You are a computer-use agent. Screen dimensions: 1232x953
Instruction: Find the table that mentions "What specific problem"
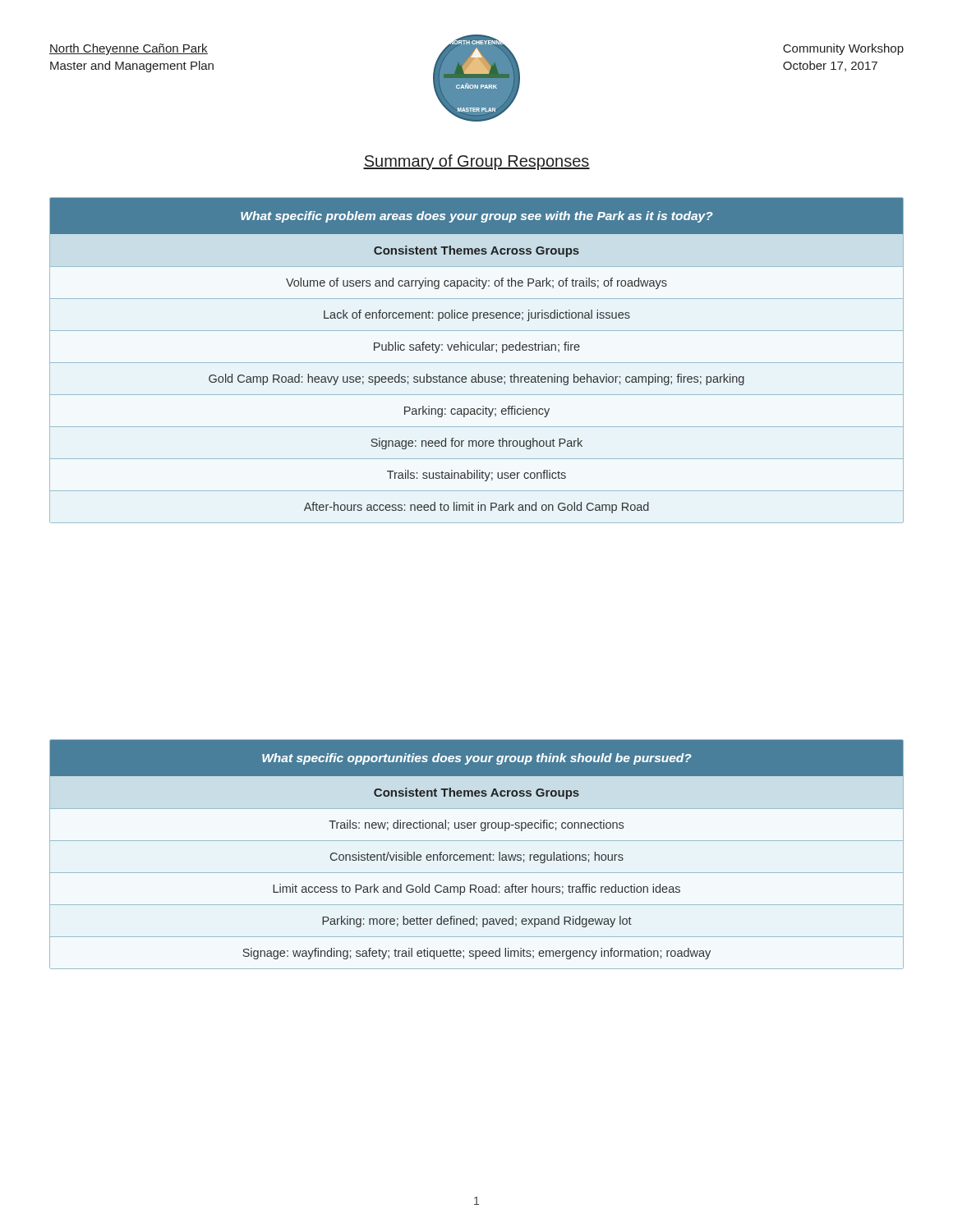(x=476, y=360)
